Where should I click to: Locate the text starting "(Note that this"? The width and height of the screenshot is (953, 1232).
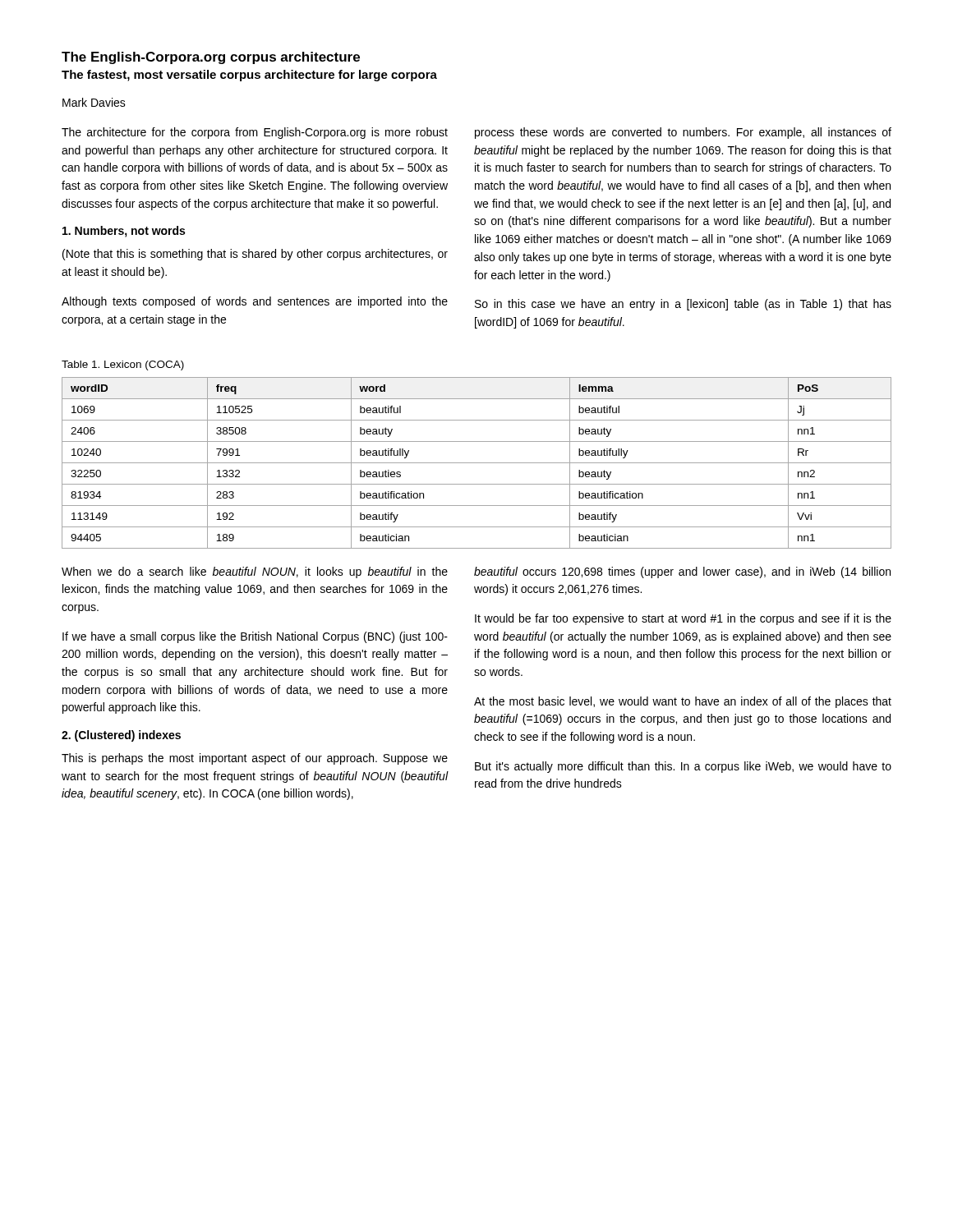click(255, 263)
